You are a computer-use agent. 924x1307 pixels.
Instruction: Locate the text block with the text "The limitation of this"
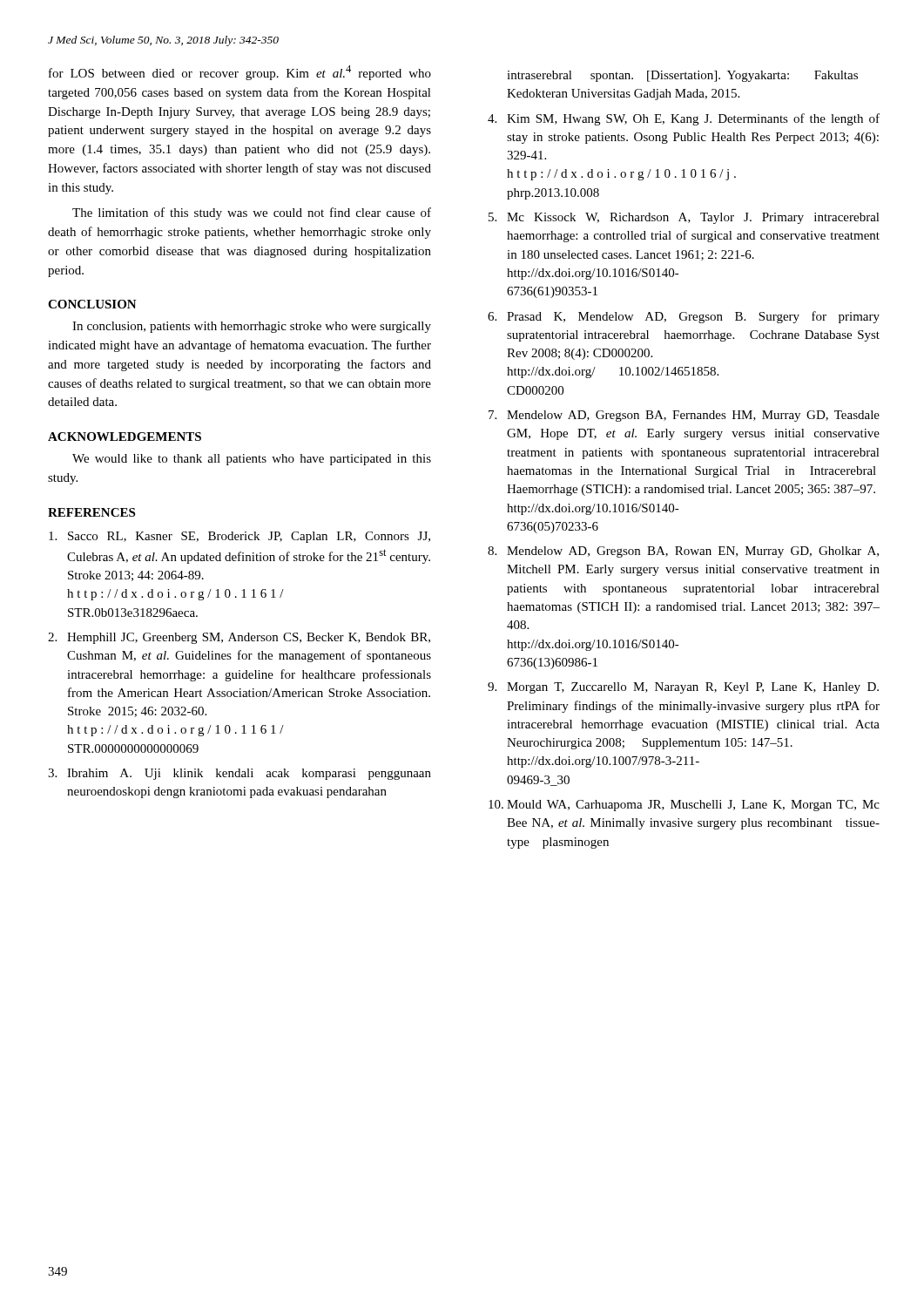(239, 242)
